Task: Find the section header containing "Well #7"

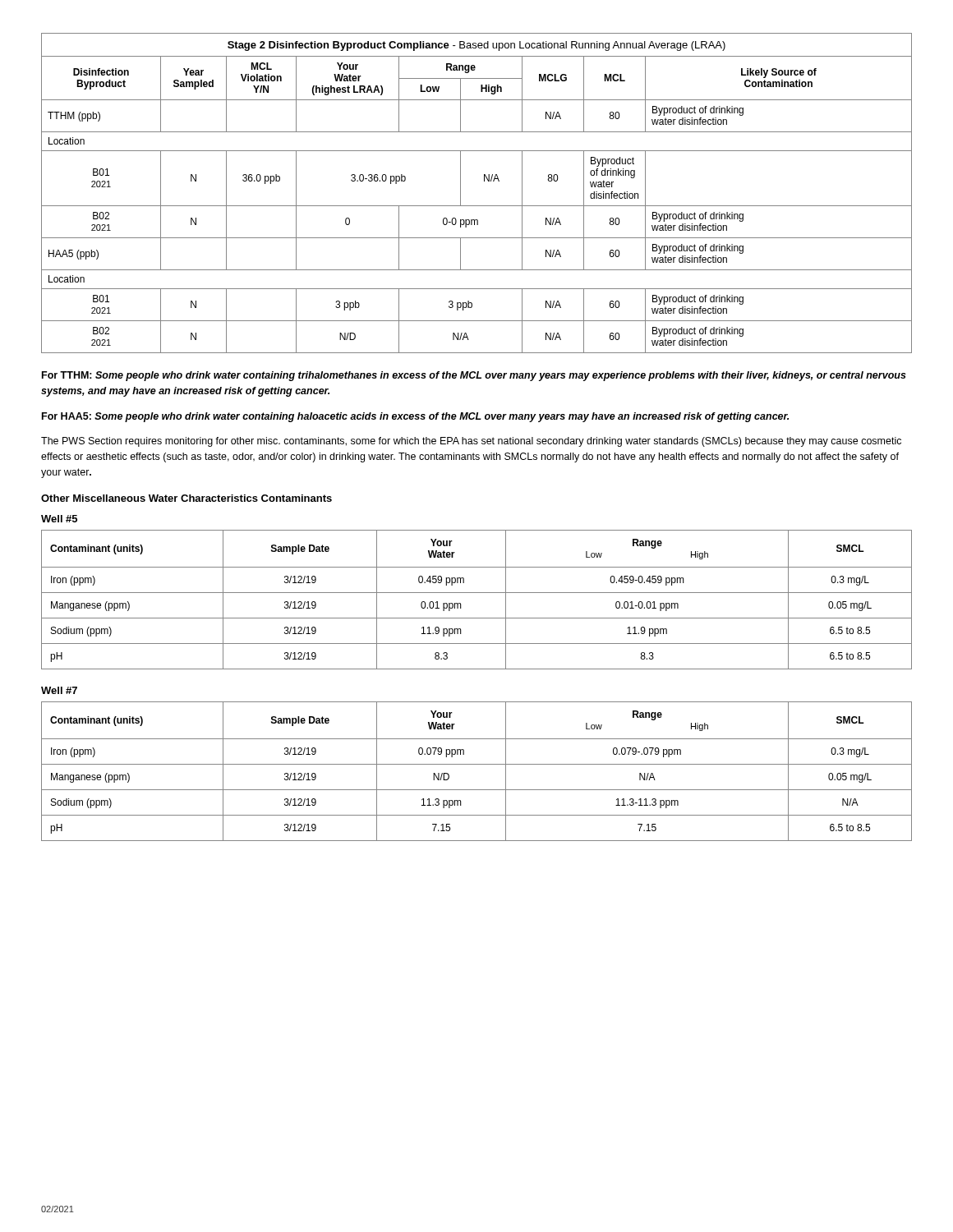Action: [59, 690]
